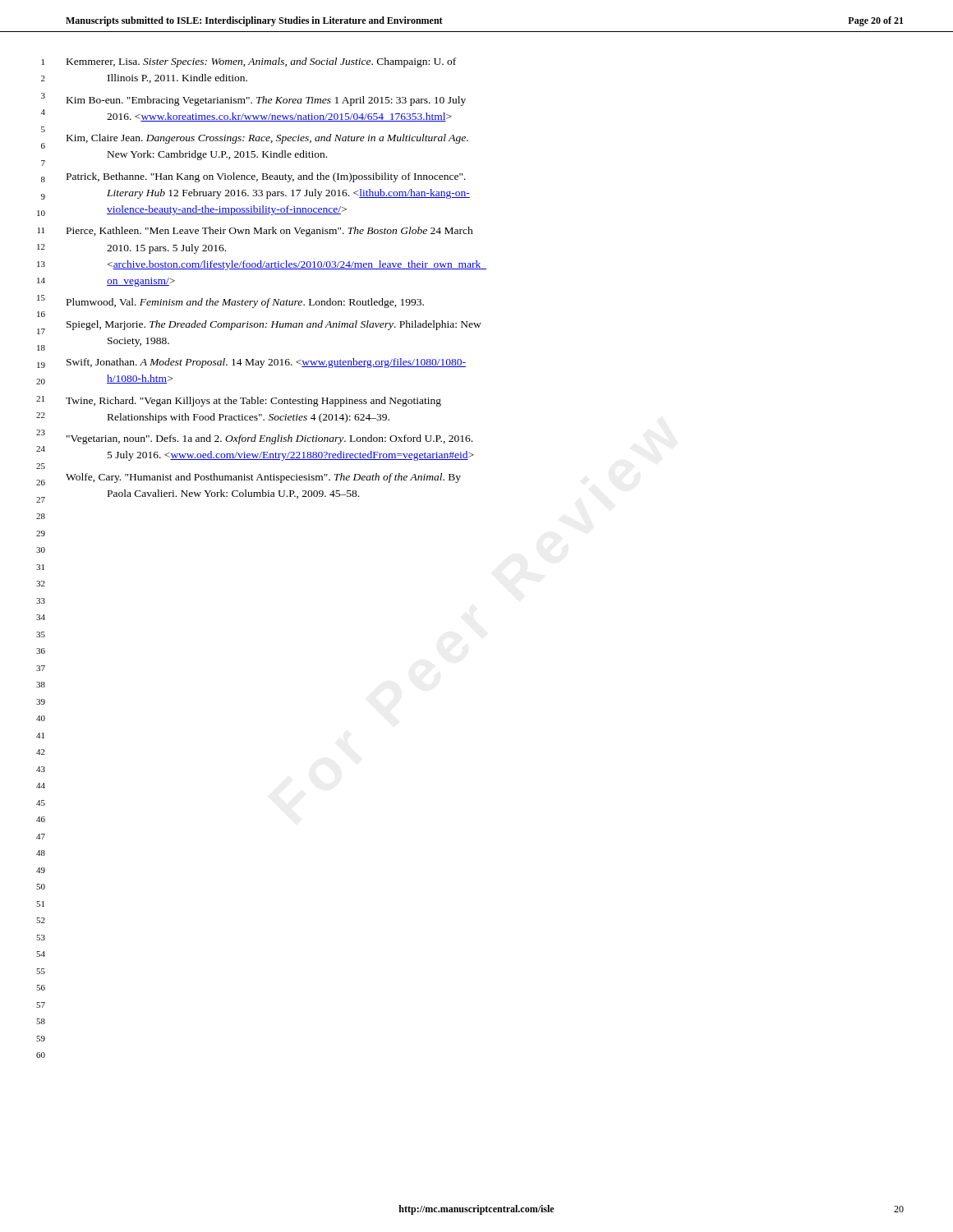Screen dimensions: 1232x953
Task: Locate the passage starting "Plumwood, Val. Feminism and the Mastery of Nature."
Action: 245,303
